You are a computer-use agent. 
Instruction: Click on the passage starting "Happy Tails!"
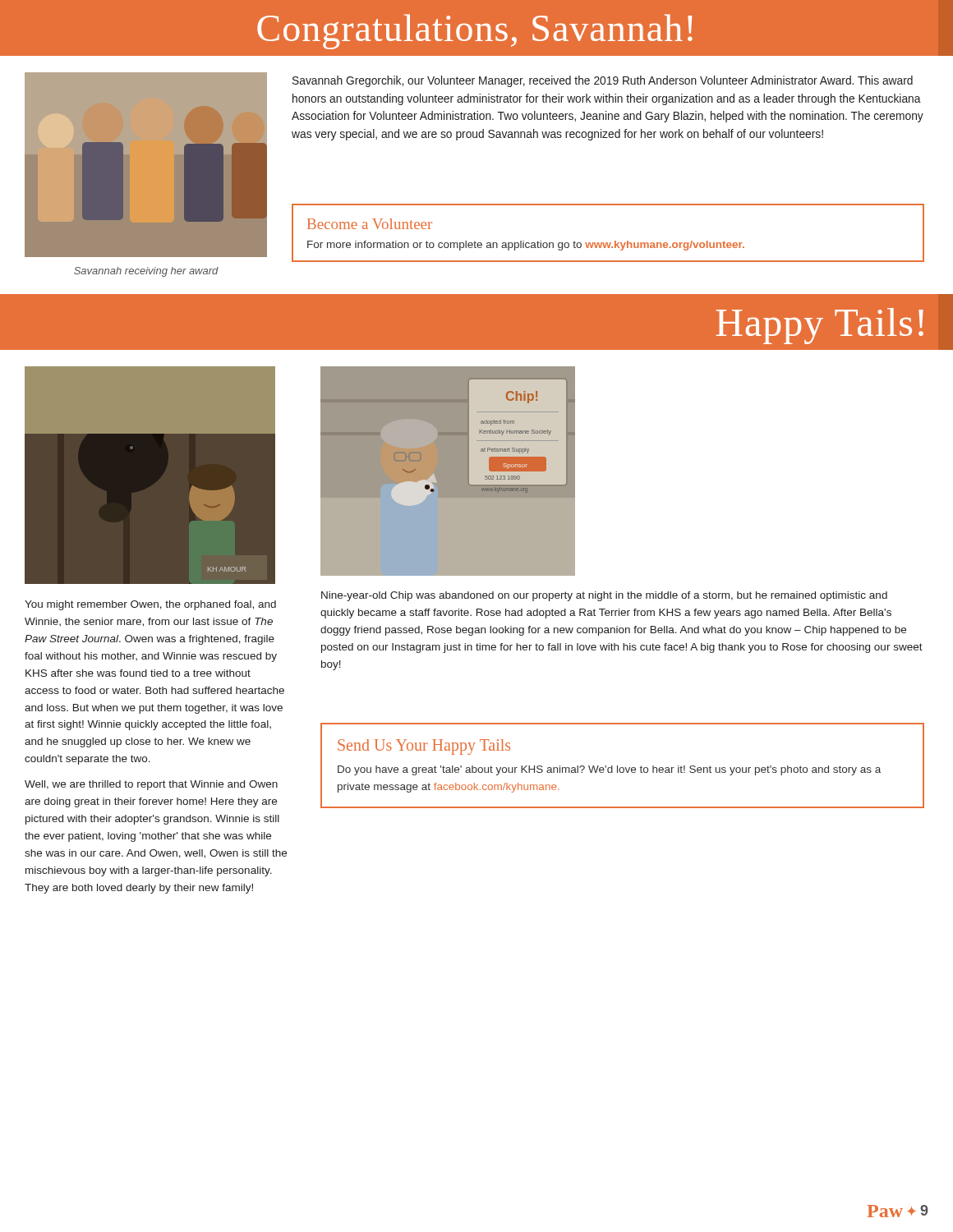(834, 322)
